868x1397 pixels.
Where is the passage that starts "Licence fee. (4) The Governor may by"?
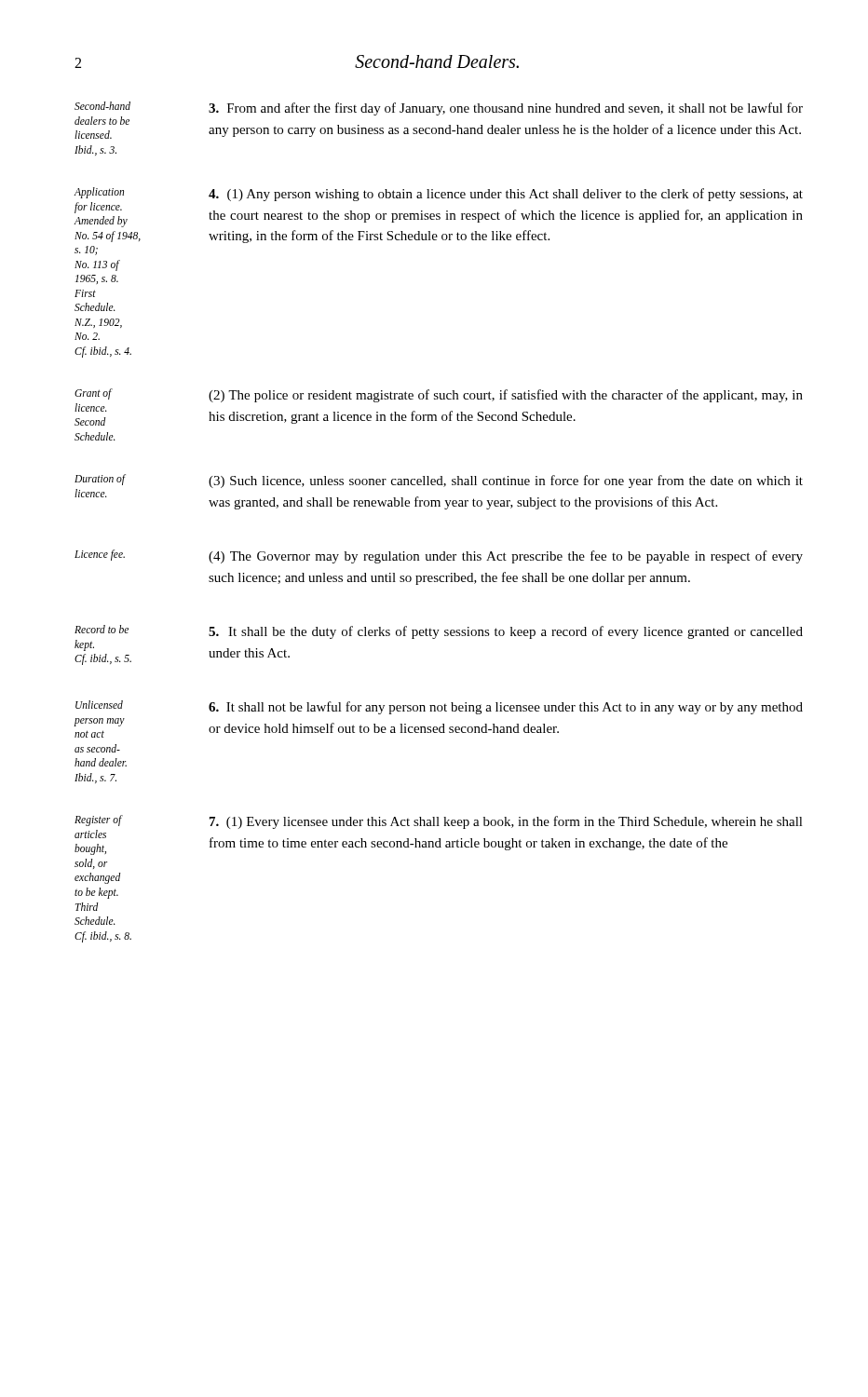coord(439,571)
